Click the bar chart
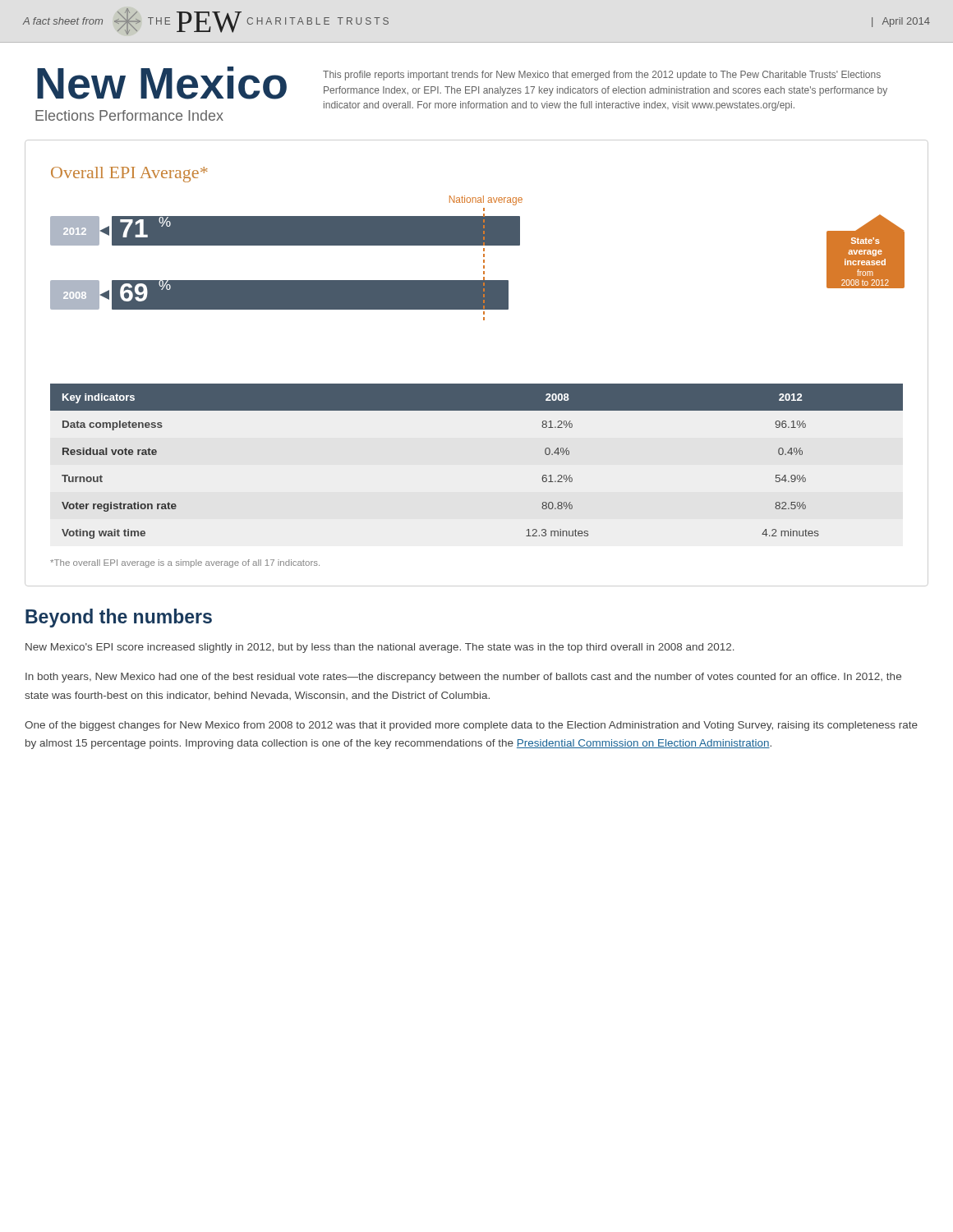This screenshot has width=953, height=1232. [x=476, y=278]
